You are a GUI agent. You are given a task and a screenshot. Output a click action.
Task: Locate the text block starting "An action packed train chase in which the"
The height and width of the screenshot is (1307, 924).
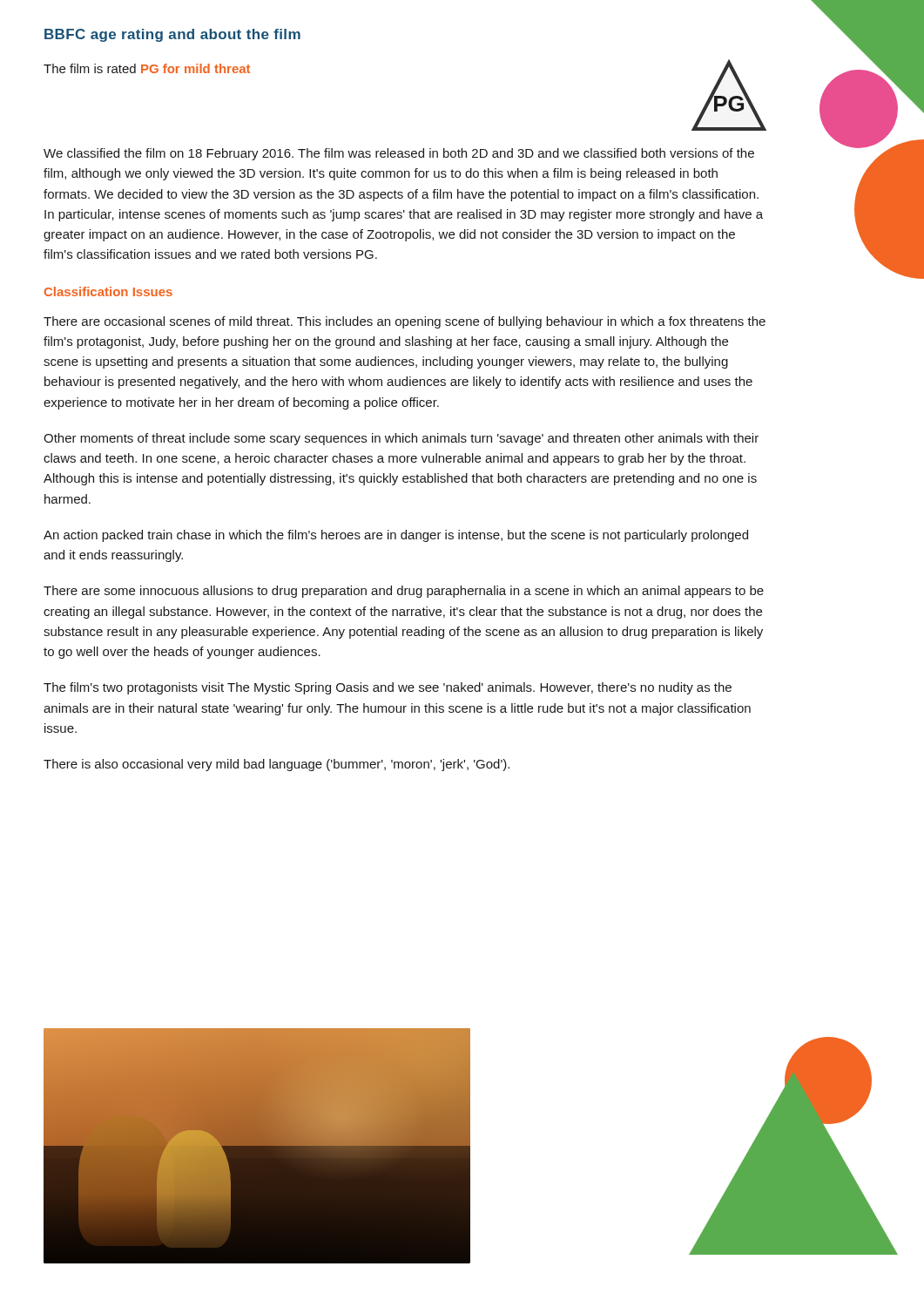click(x=396, y=544)
